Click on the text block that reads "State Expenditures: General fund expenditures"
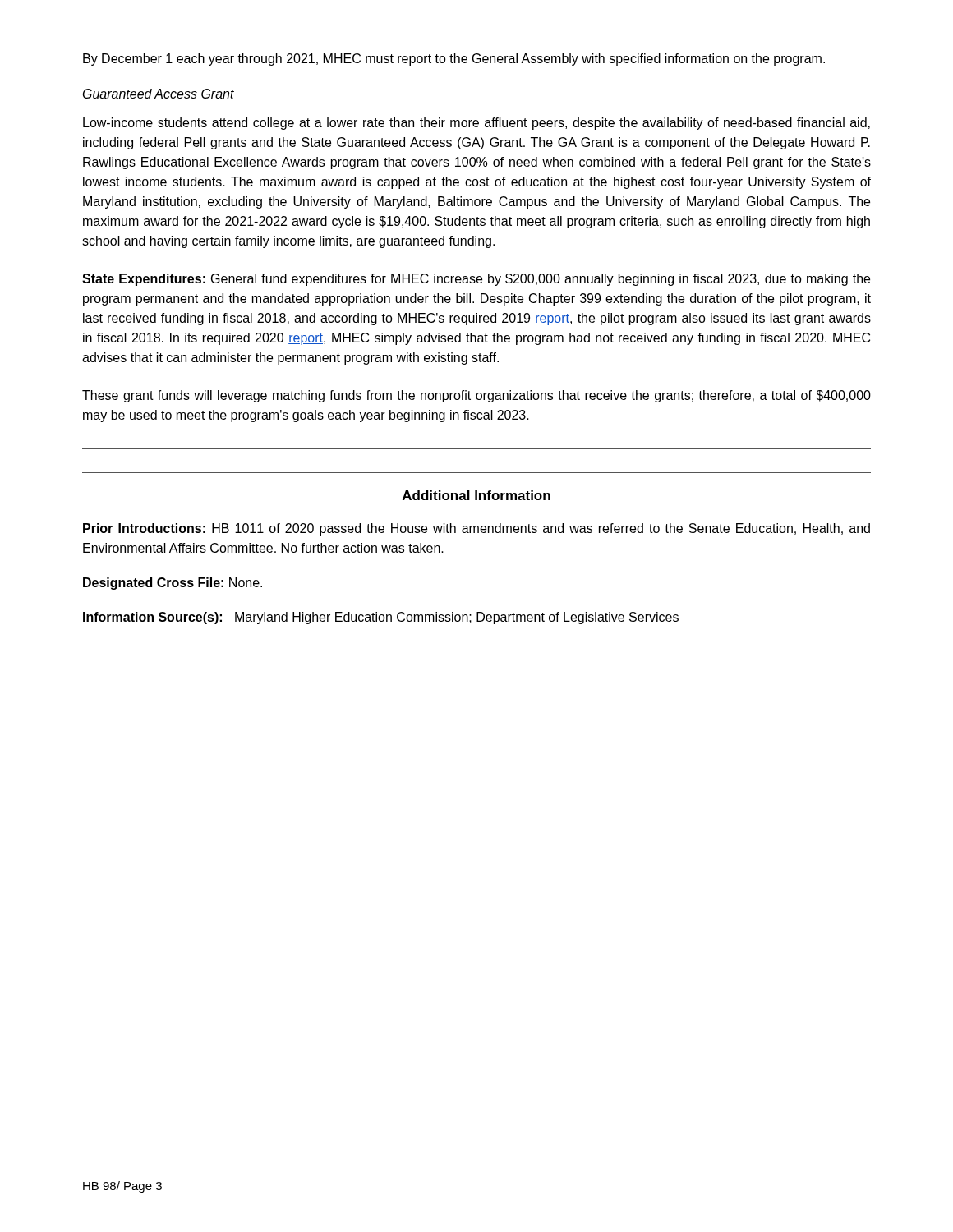This screenshot has height=1232, width=953. (x=476, y=318)
